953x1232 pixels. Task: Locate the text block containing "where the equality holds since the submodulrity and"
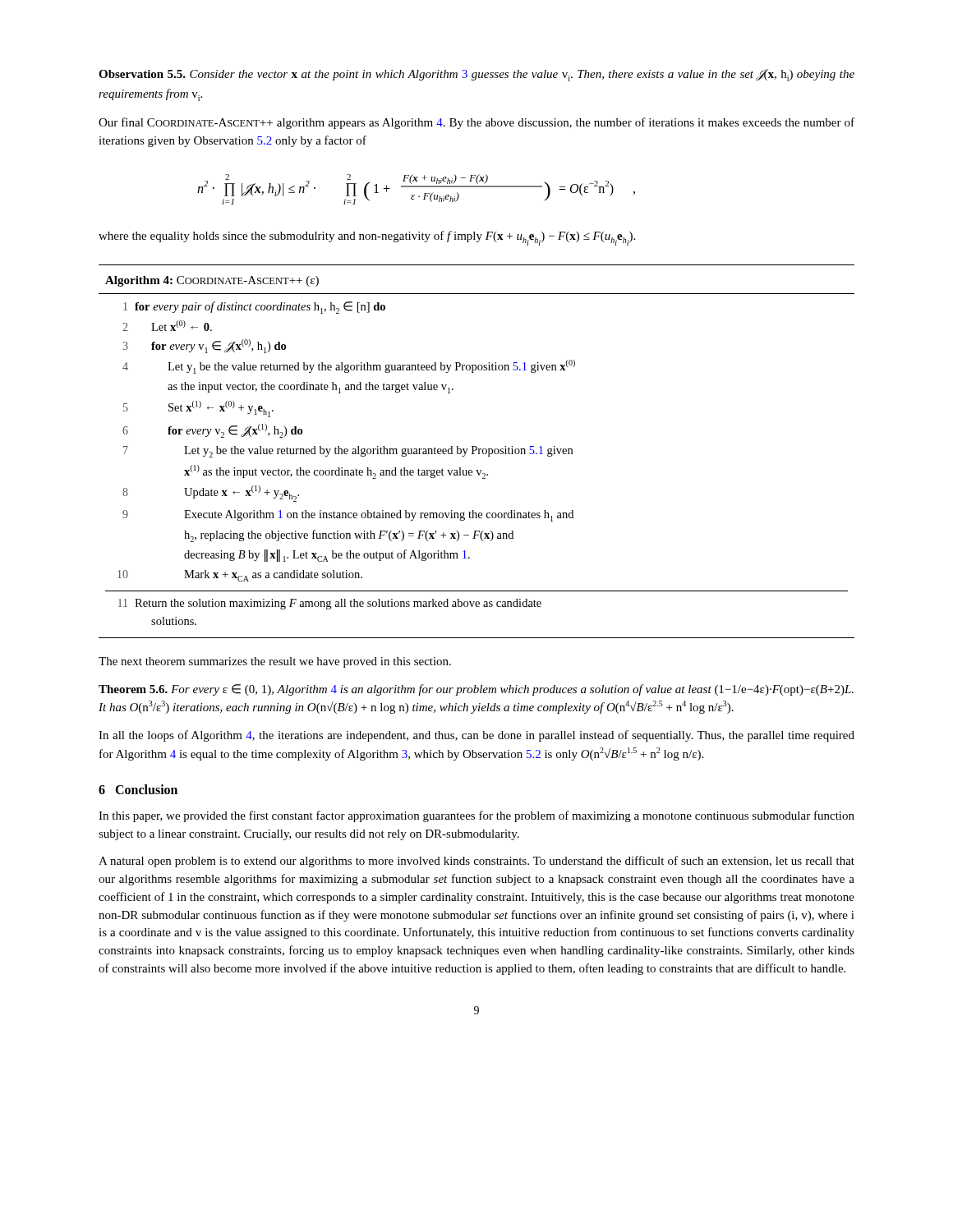tap(367, 238)
